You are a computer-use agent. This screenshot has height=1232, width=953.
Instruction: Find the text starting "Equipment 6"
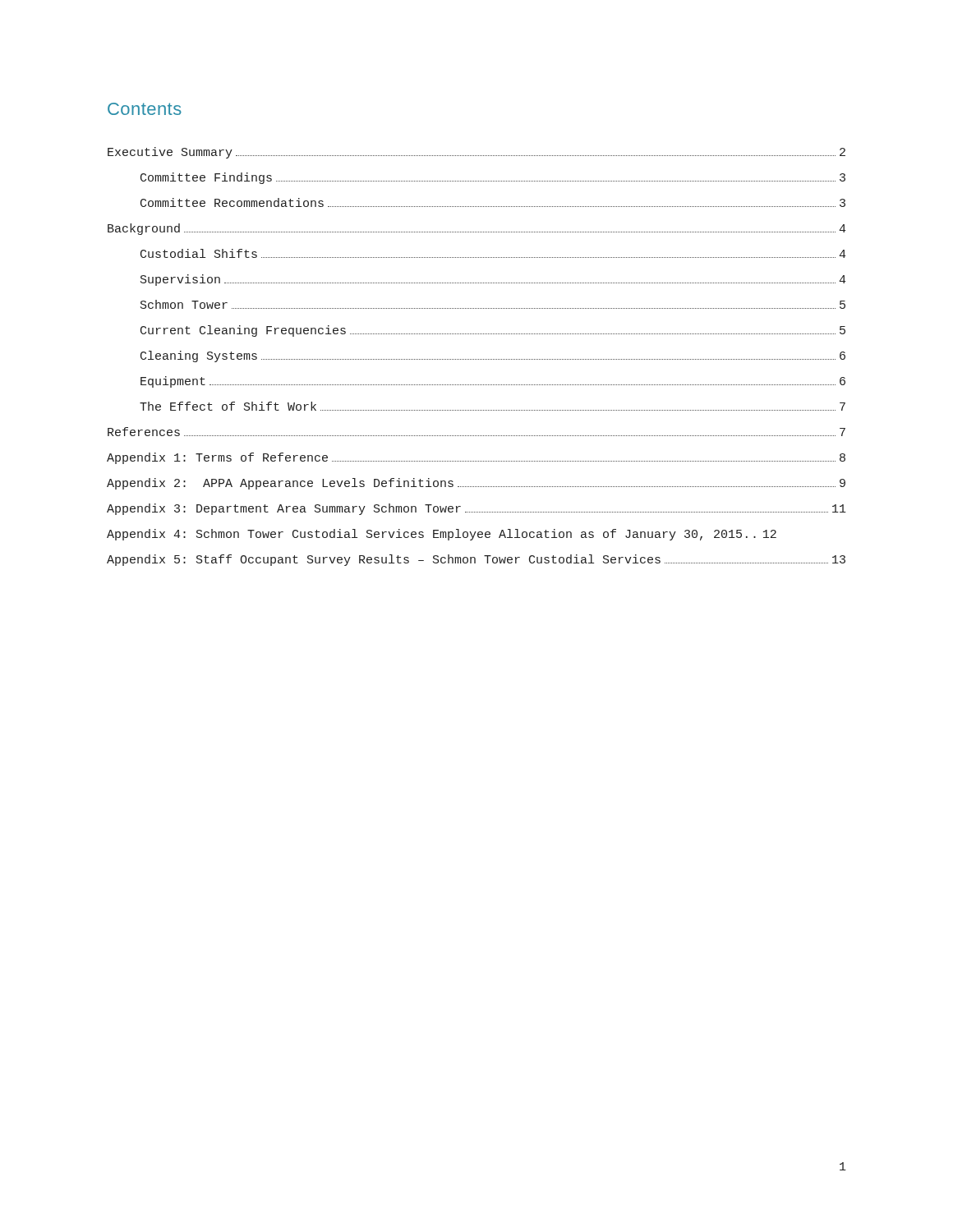point(493,382)
